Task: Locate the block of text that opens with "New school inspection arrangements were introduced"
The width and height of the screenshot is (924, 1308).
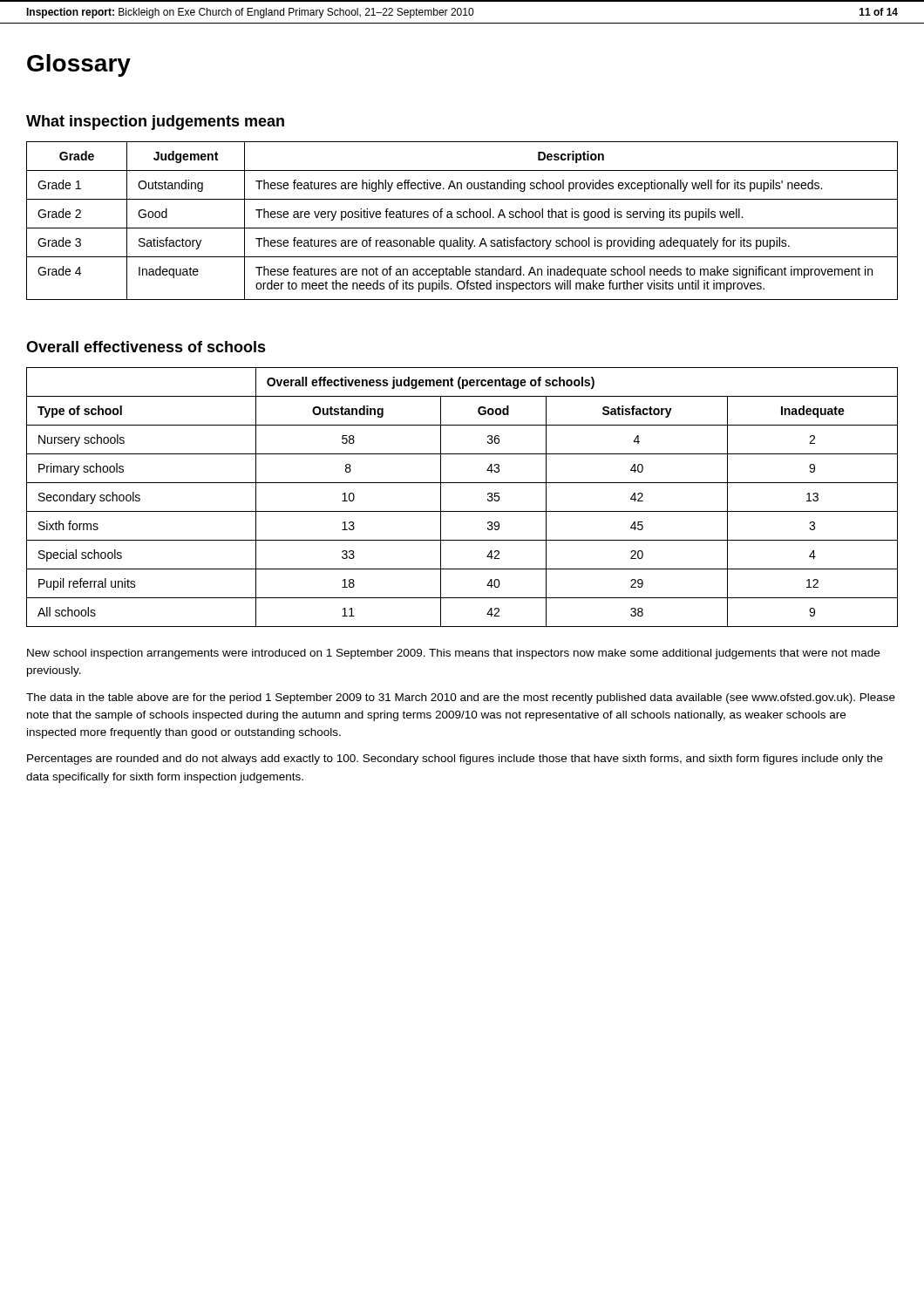Action: pos(453,662)
